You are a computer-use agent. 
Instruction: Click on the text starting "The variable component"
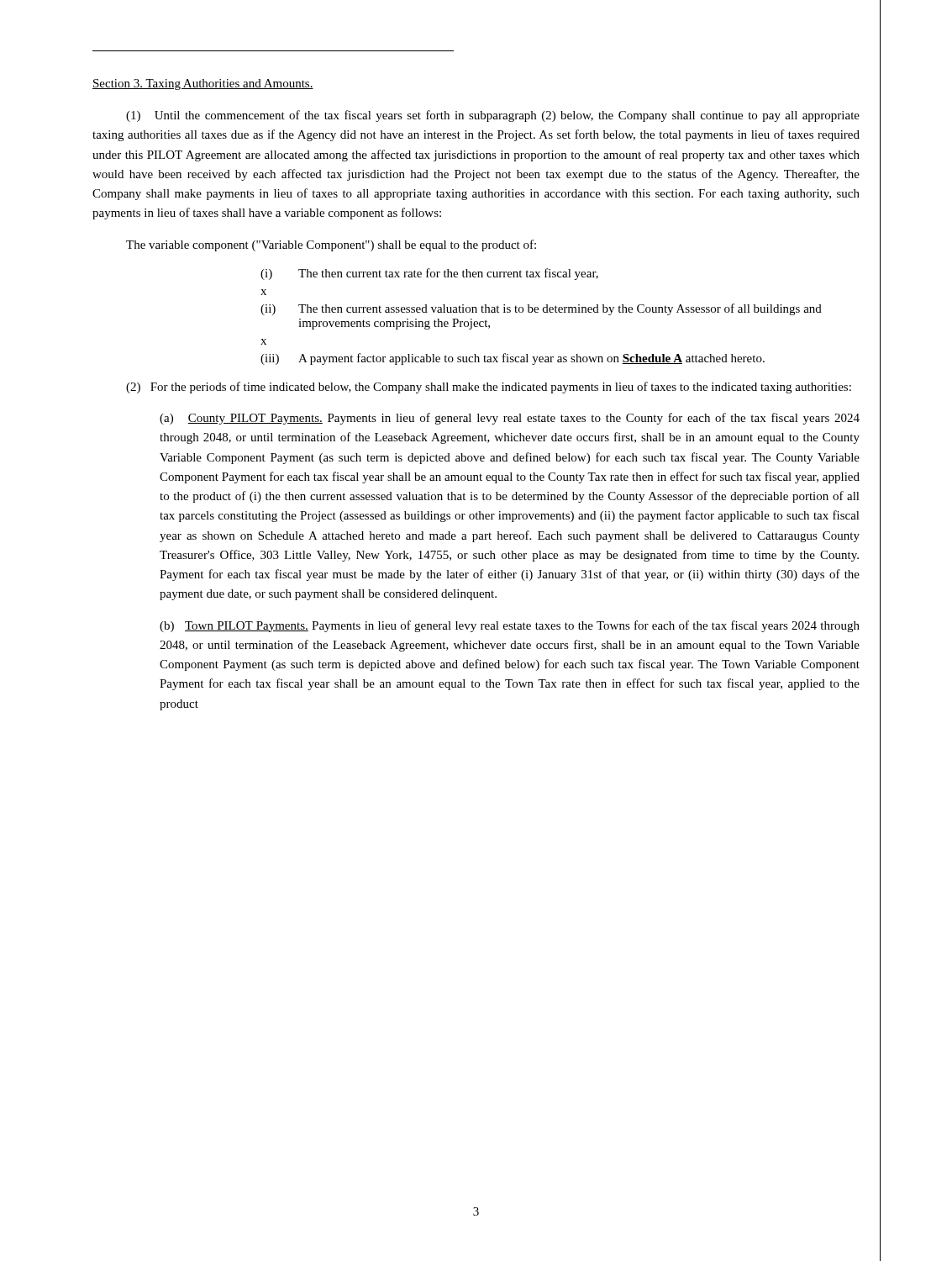tap(332, 244)
